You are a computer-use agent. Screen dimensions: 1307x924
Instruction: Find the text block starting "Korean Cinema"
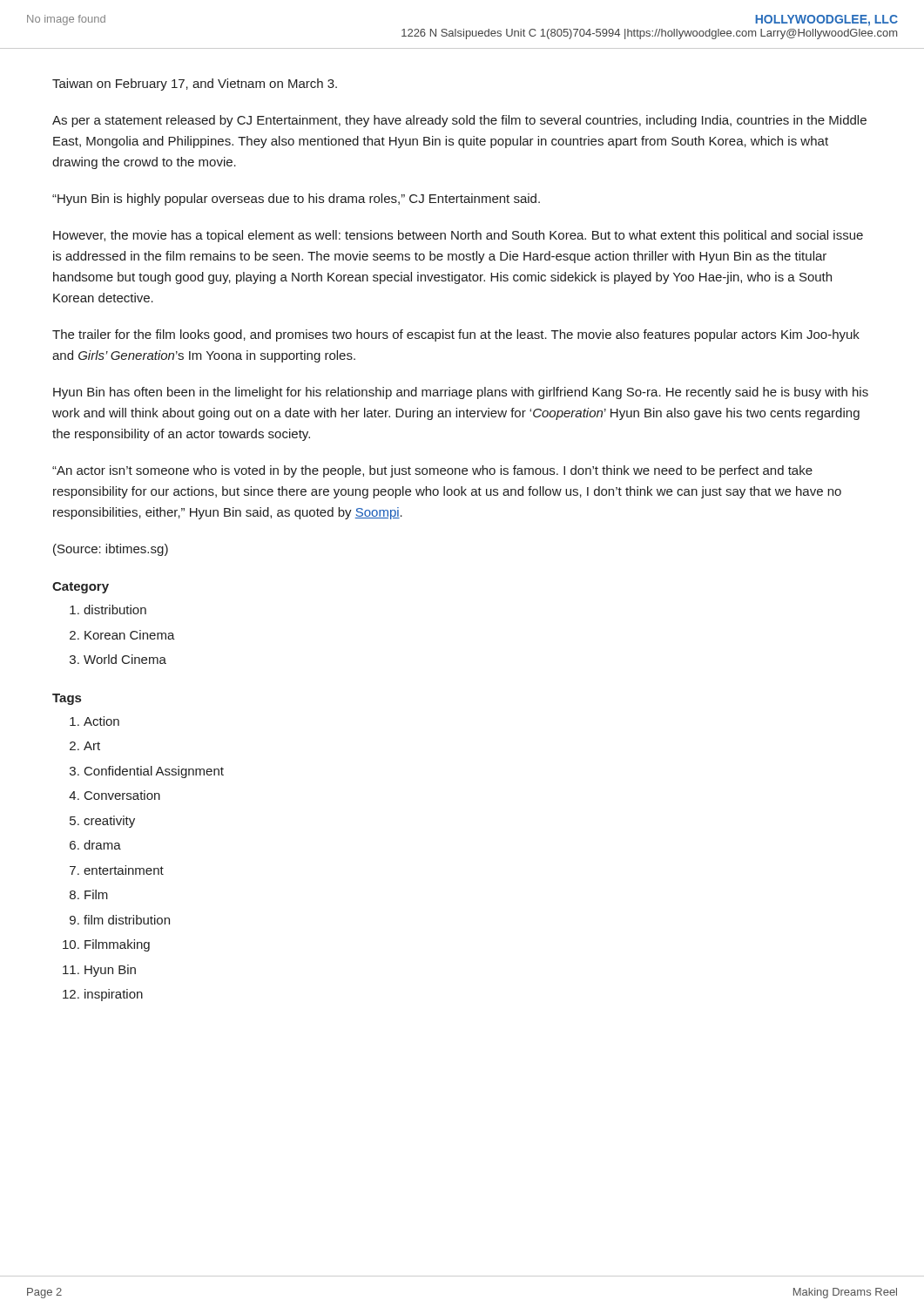(x=129, y=634)
